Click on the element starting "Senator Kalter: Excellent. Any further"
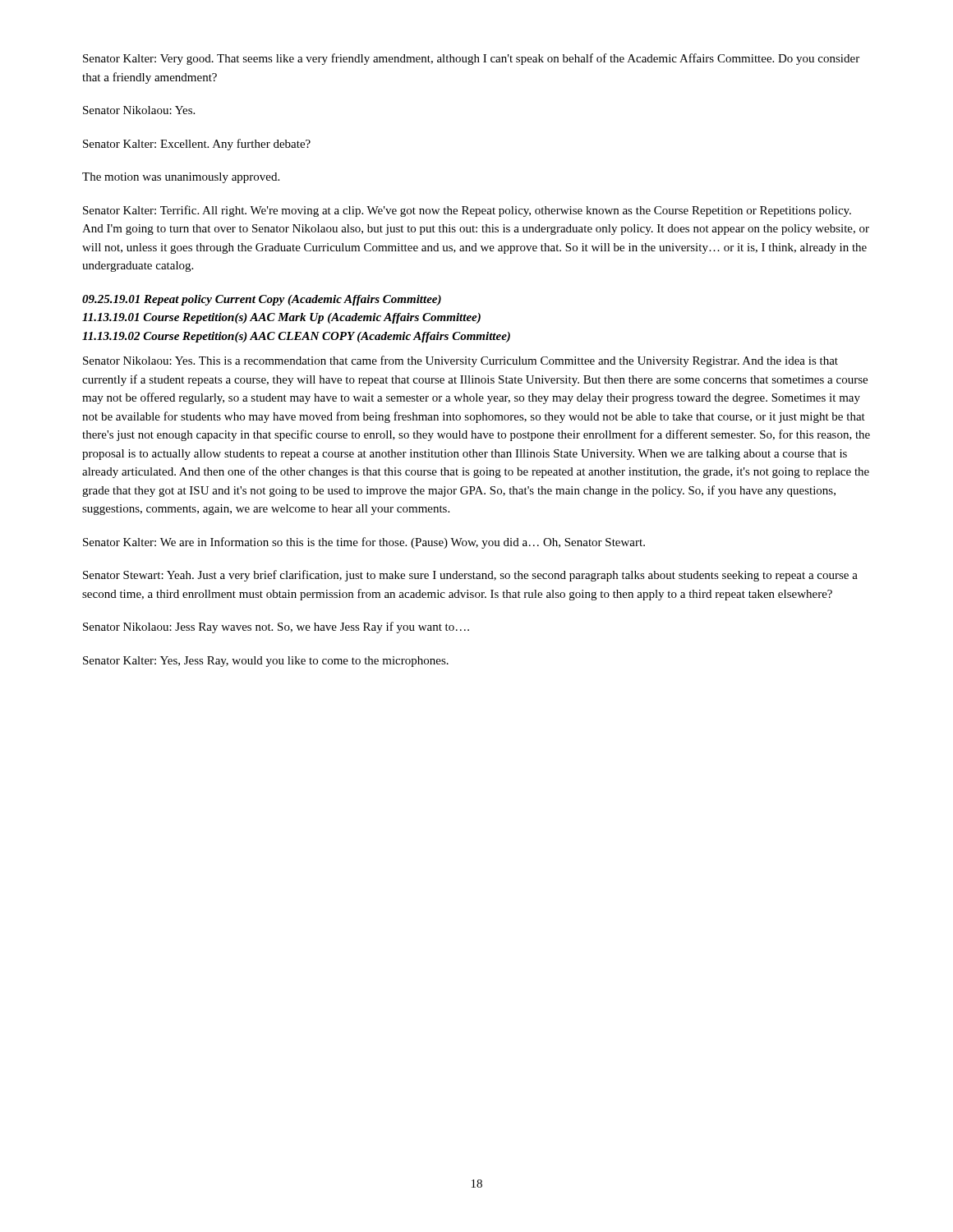Image resolution: width=953 pixels, height=1232 pixels. [x=196, y=143]
